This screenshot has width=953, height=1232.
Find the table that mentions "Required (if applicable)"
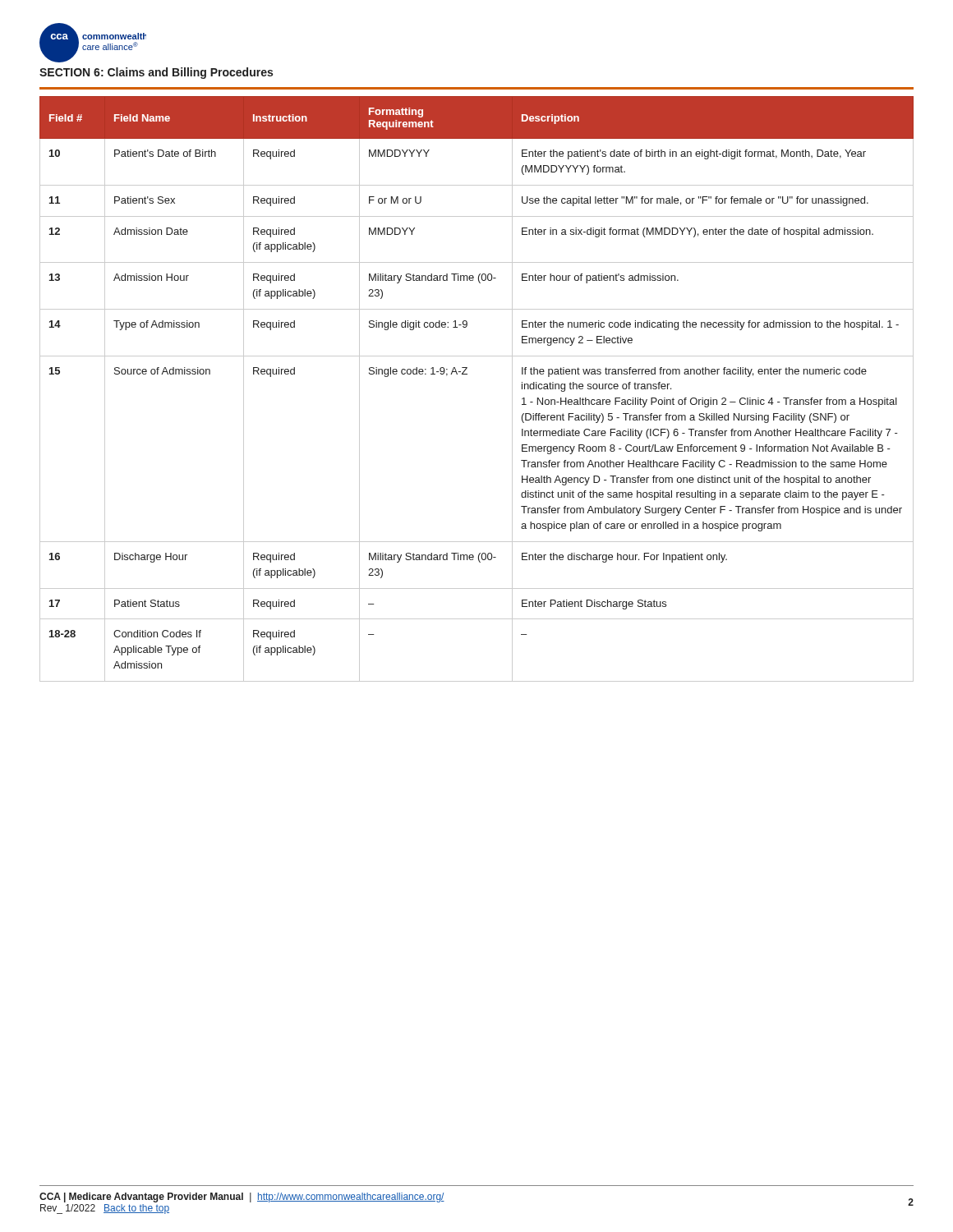pyautogui.click(x=476, y=389)
